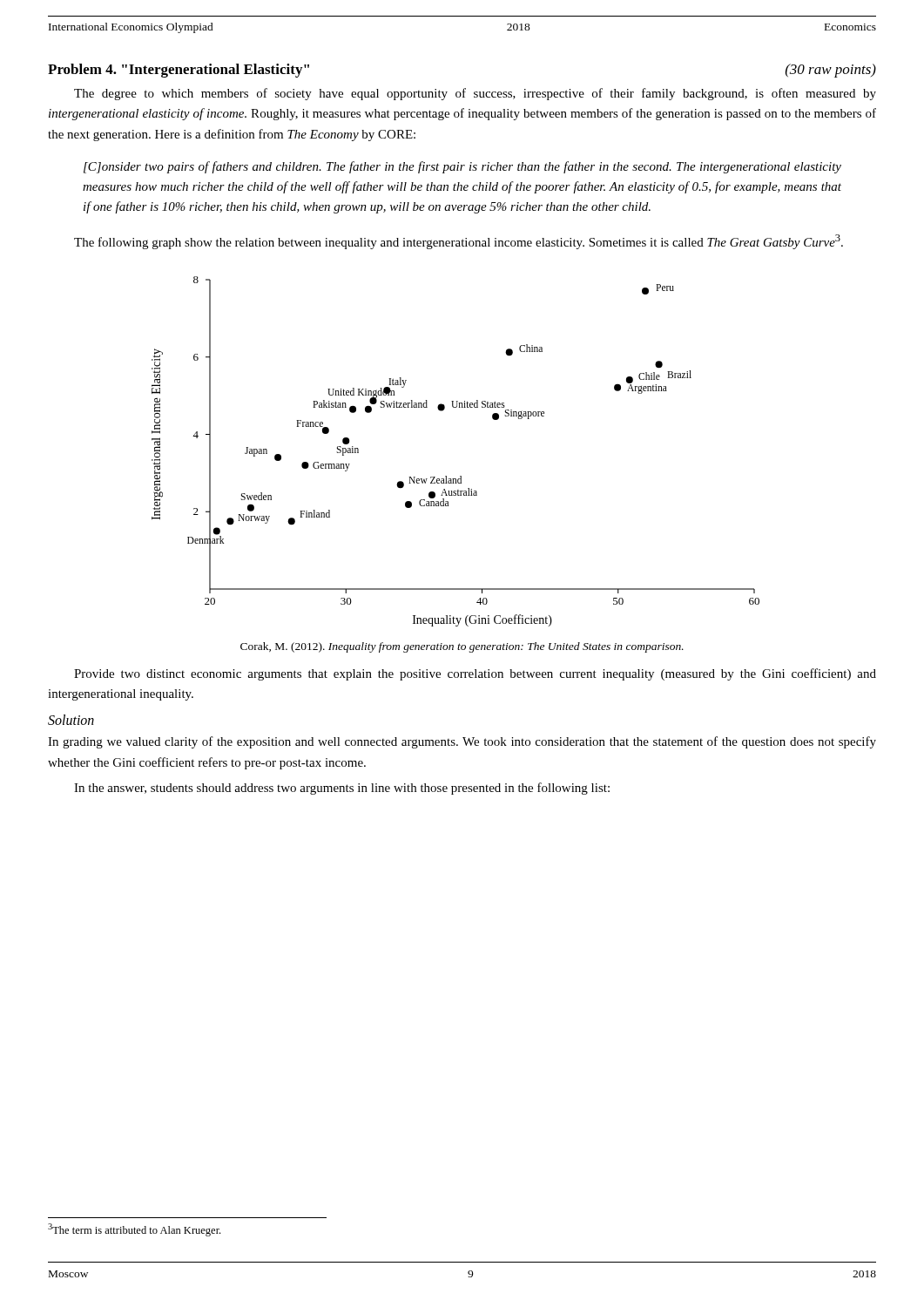This screenshot has width=924, height=1307.
Task: Select the footnote containing "3The term is attributed to Alan Krueger."
Action: 135,1229
